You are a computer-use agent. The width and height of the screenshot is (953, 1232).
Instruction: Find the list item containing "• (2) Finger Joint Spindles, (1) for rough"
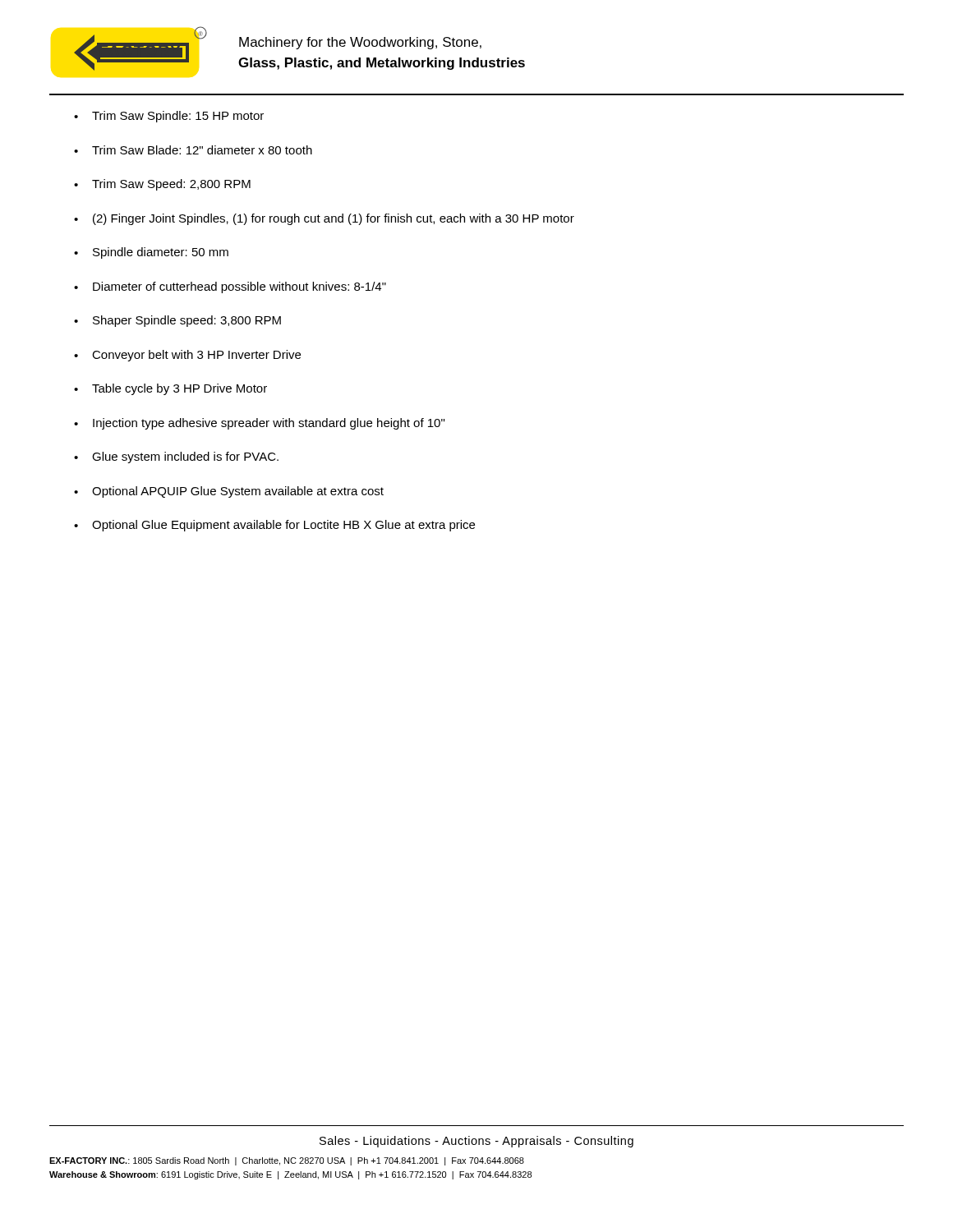tap(481, 219)
